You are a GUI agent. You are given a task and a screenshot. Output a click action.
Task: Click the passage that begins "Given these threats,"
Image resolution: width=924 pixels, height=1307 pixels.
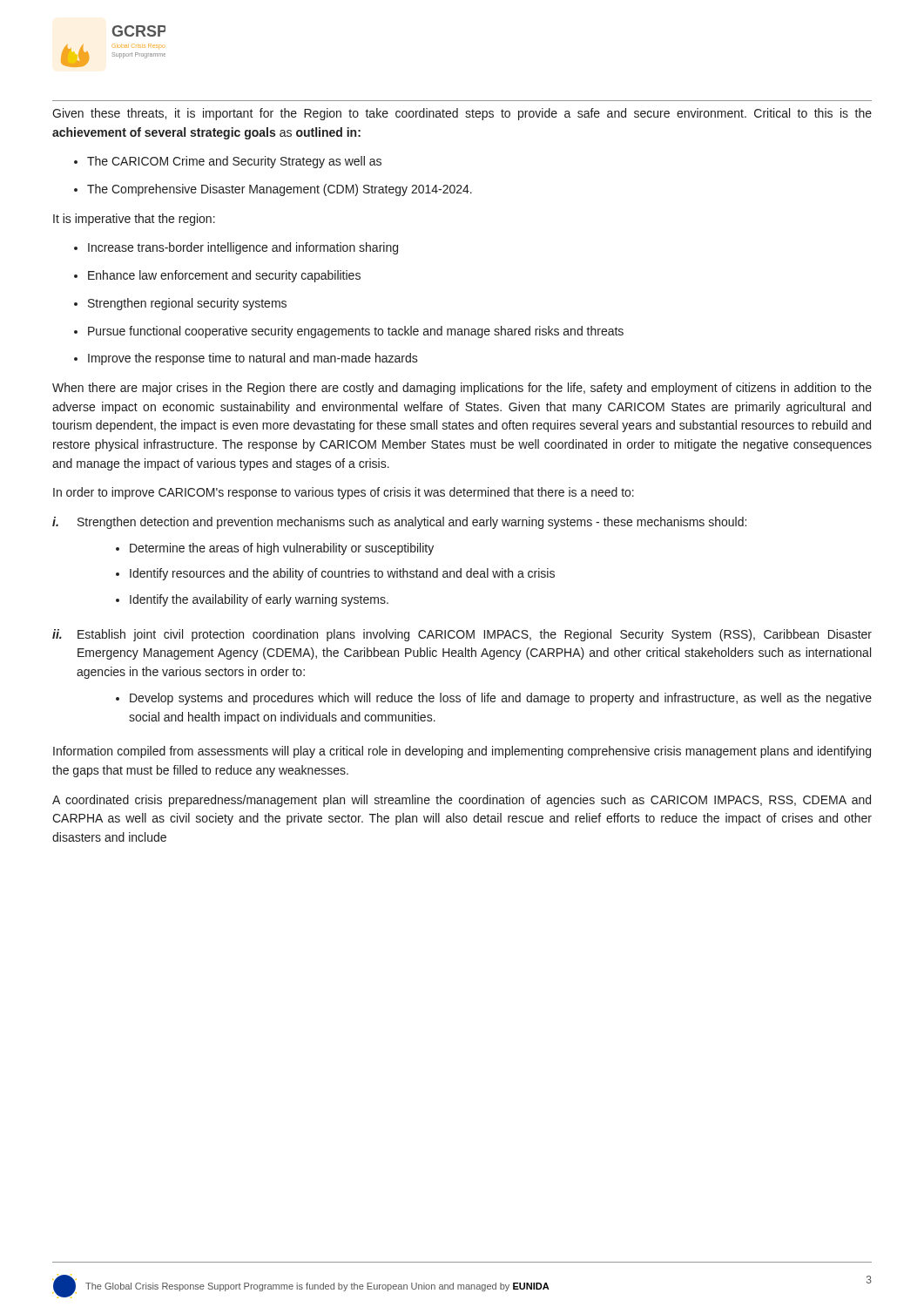point(462,123)
